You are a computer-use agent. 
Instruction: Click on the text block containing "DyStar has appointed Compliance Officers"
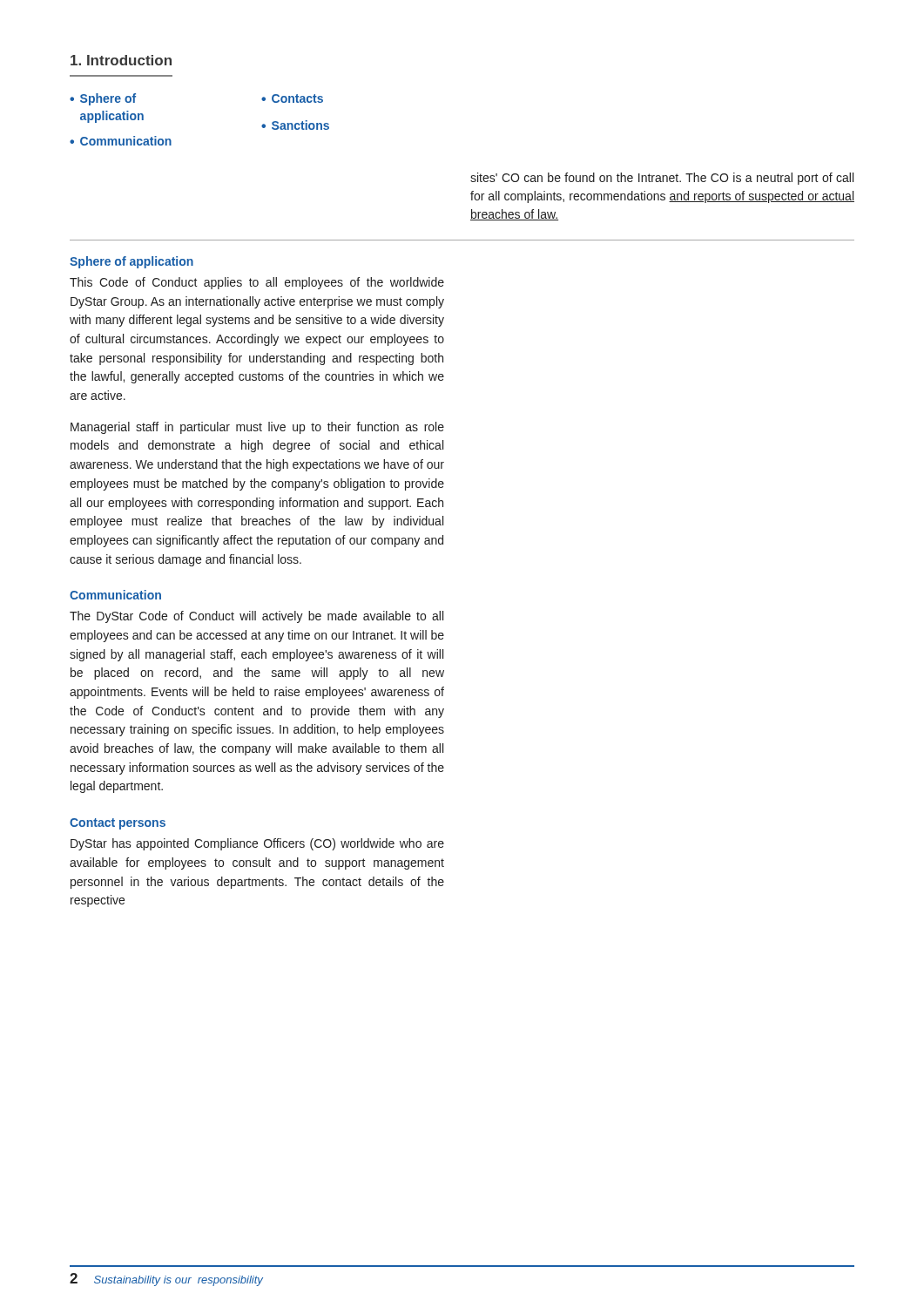point(257,872)
